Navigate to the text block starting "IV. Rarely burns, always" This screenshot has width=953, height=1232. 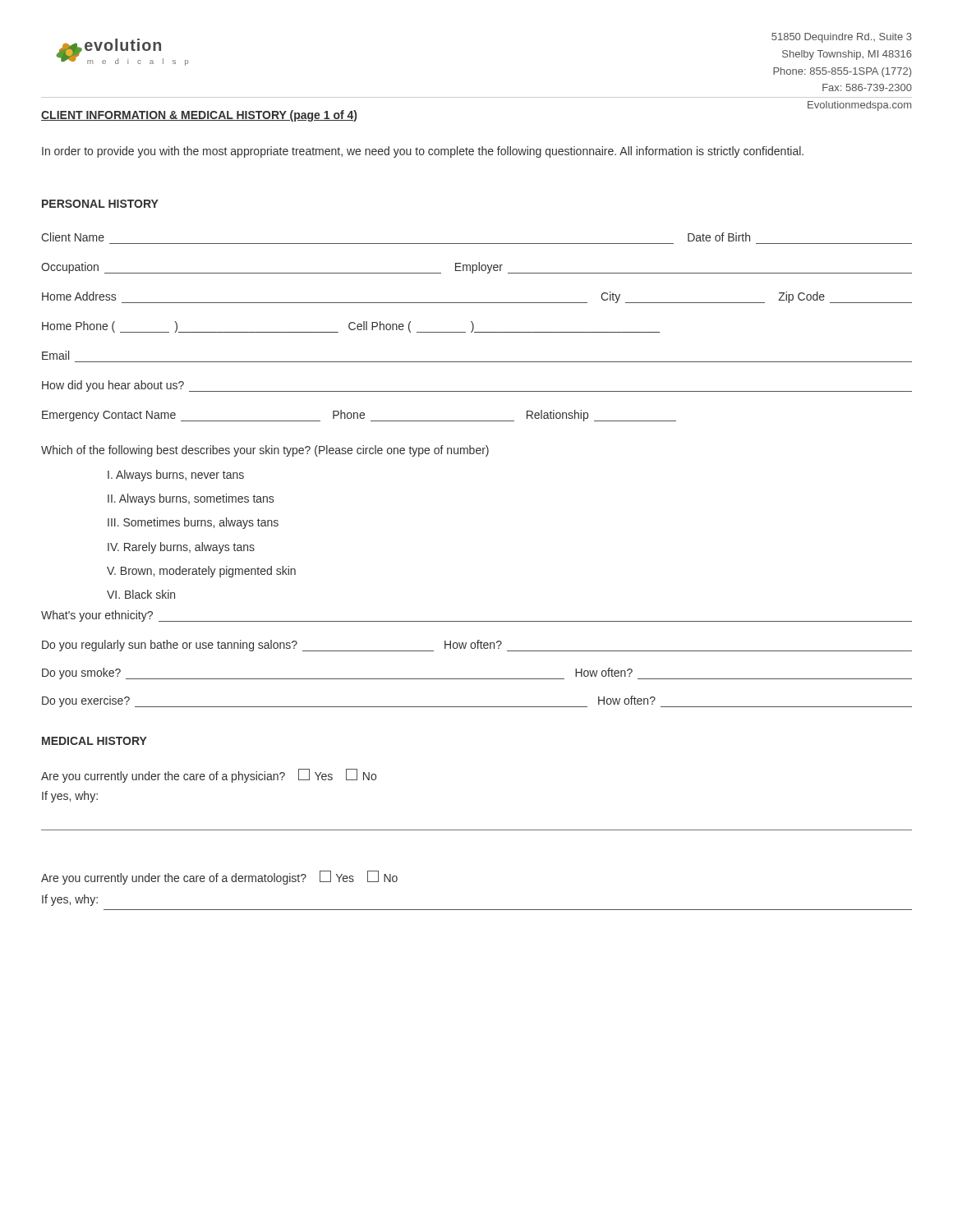point(181,547)
